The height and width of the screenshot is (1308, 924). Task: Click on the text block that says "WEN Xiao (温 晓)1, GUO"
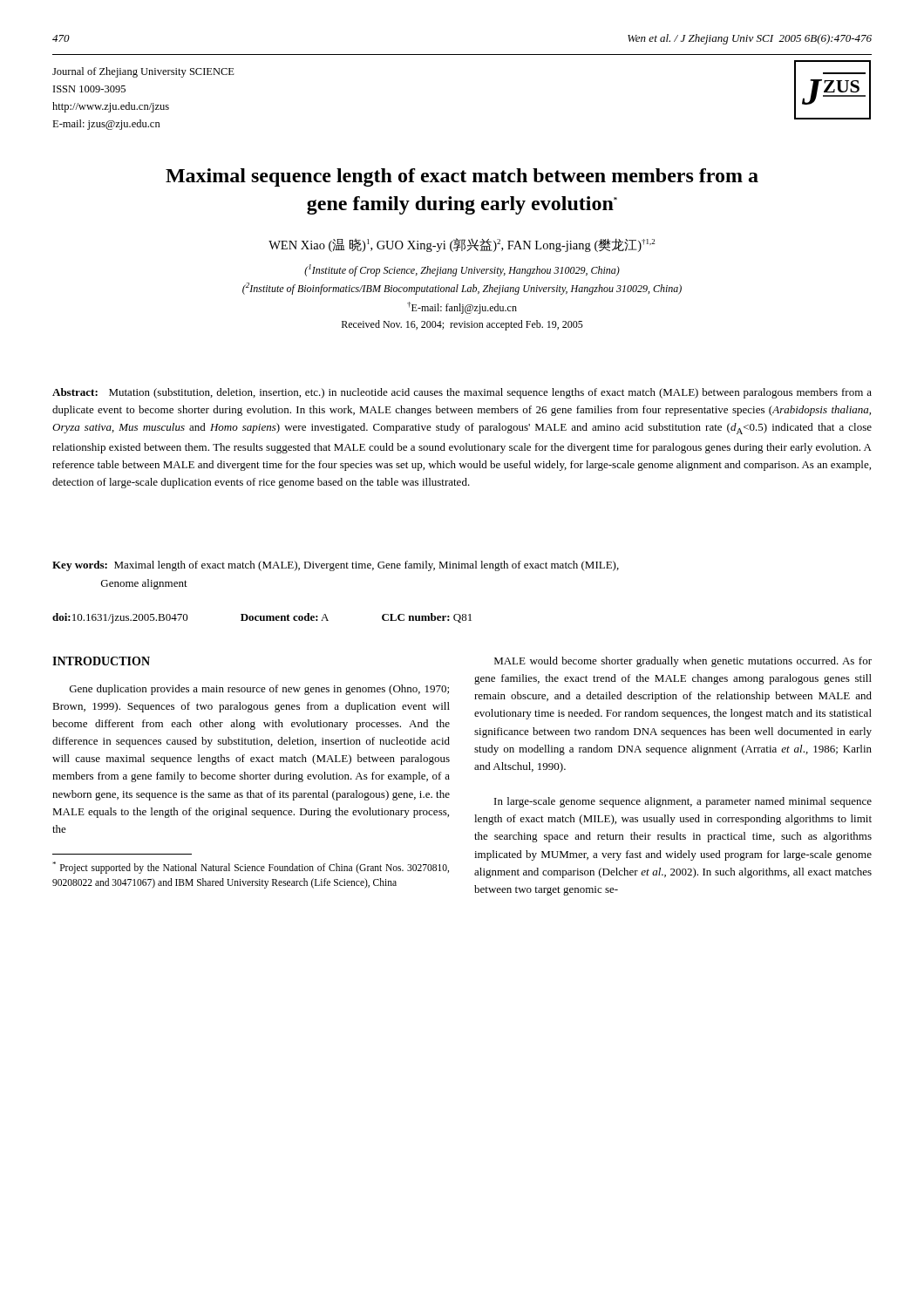462,244
